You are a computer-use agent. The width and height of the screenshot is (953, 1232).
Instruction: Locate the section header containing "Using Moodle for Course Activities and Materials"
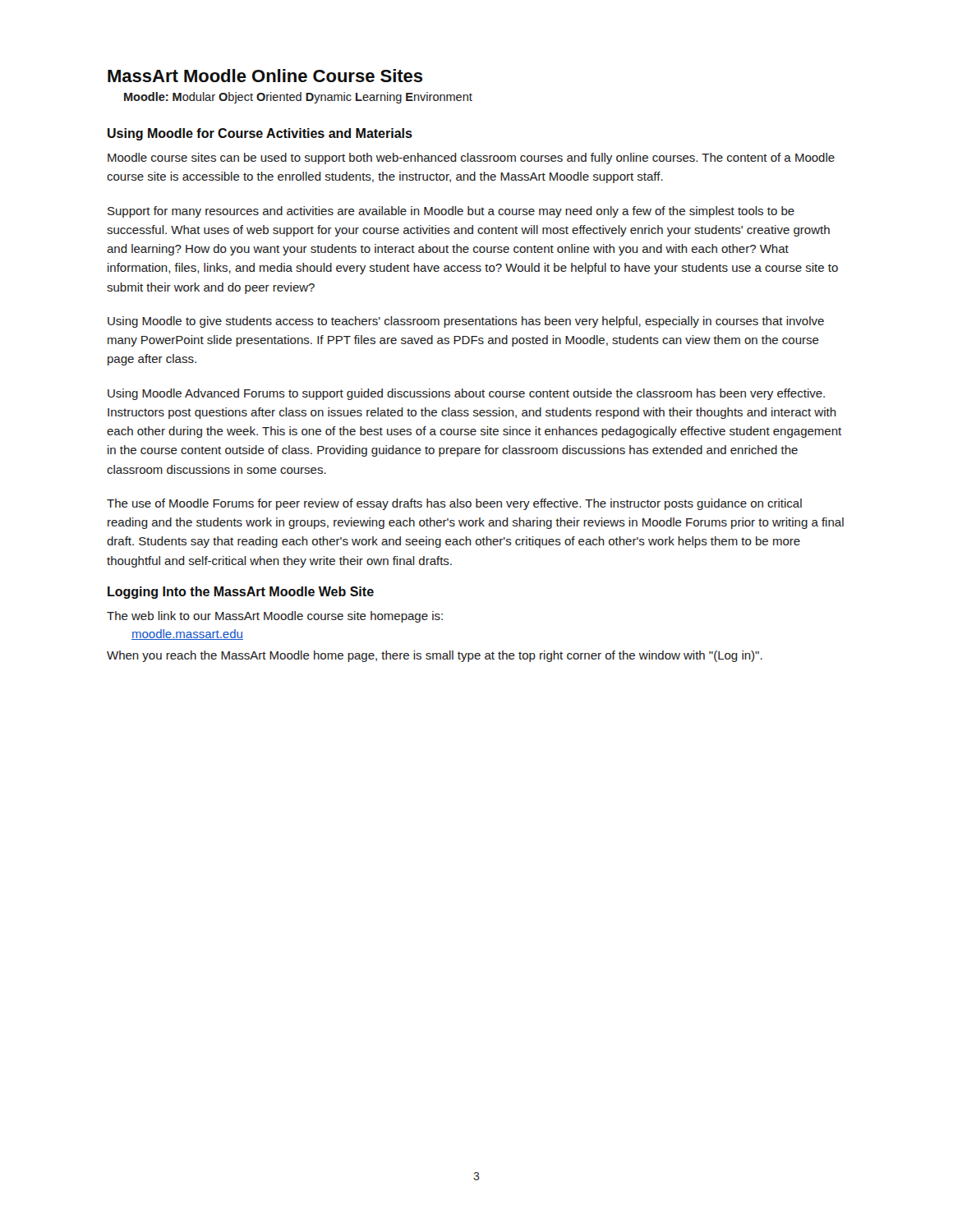click(260, 134)
